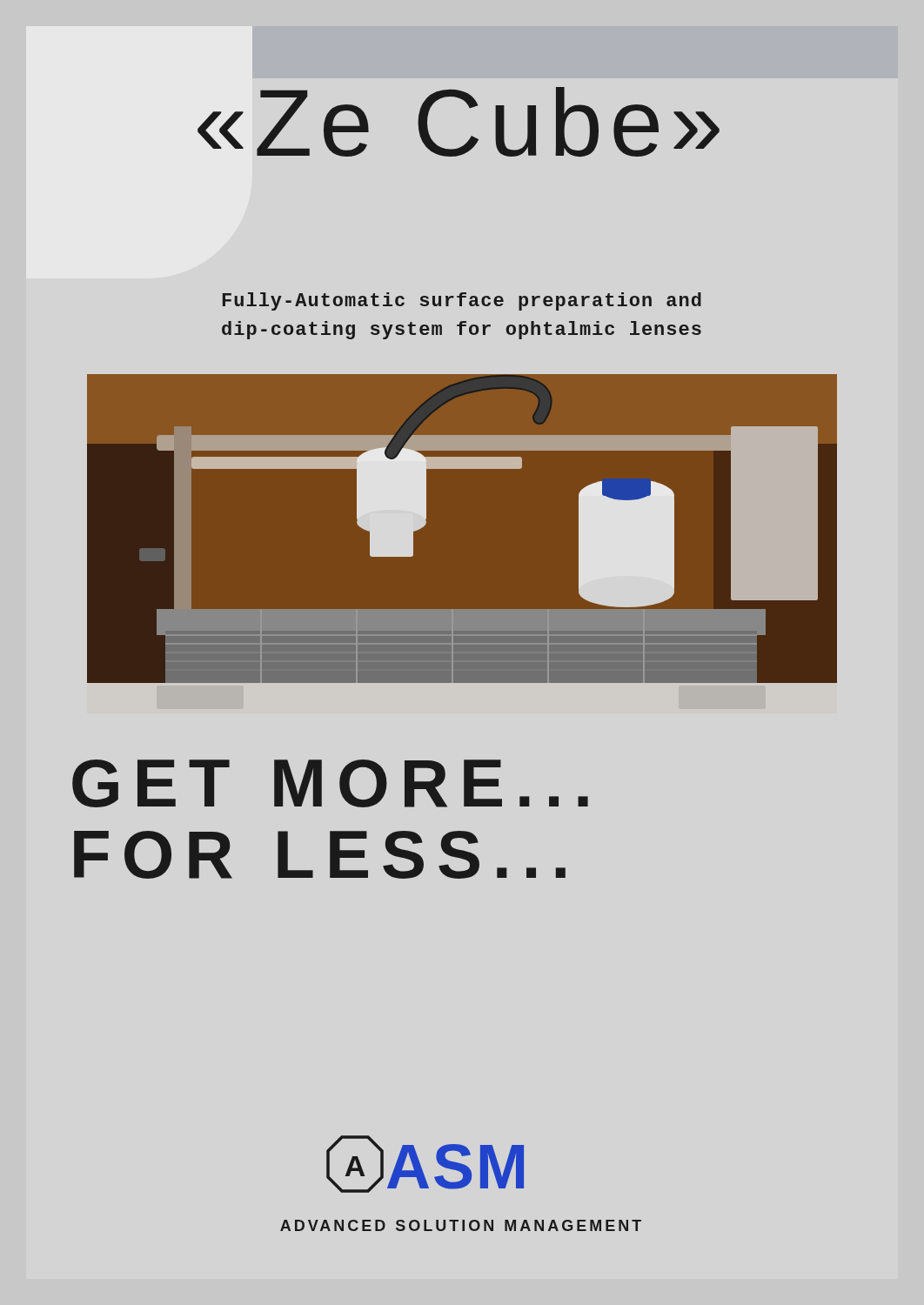The image size is (924, 1305).
Task: Find the text block that reads "Fully-Automatic surface preparation anddip-coating system"
Action: click(462, 316)
